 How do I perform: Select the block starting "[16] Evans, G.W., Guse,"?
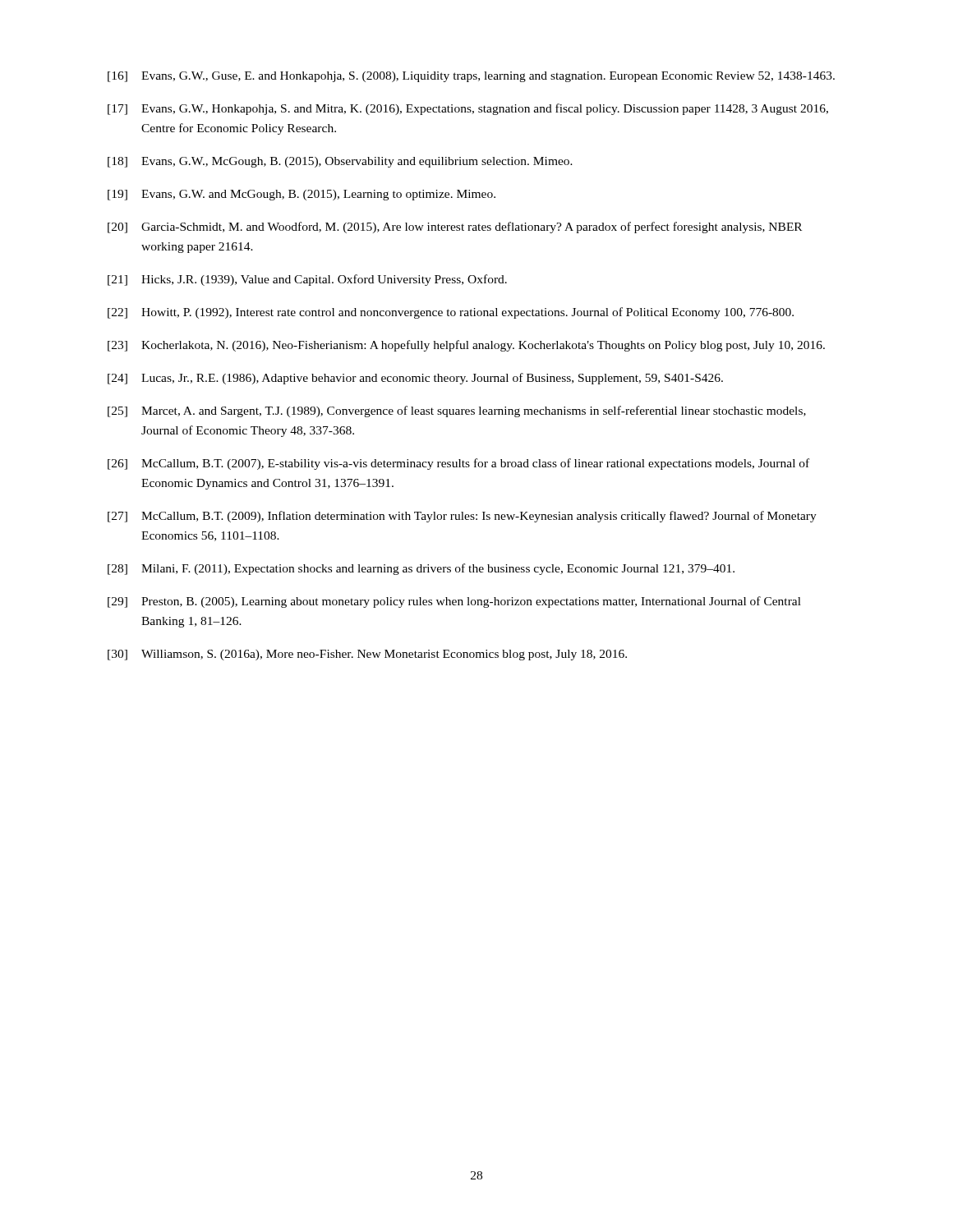pos(476,76)
